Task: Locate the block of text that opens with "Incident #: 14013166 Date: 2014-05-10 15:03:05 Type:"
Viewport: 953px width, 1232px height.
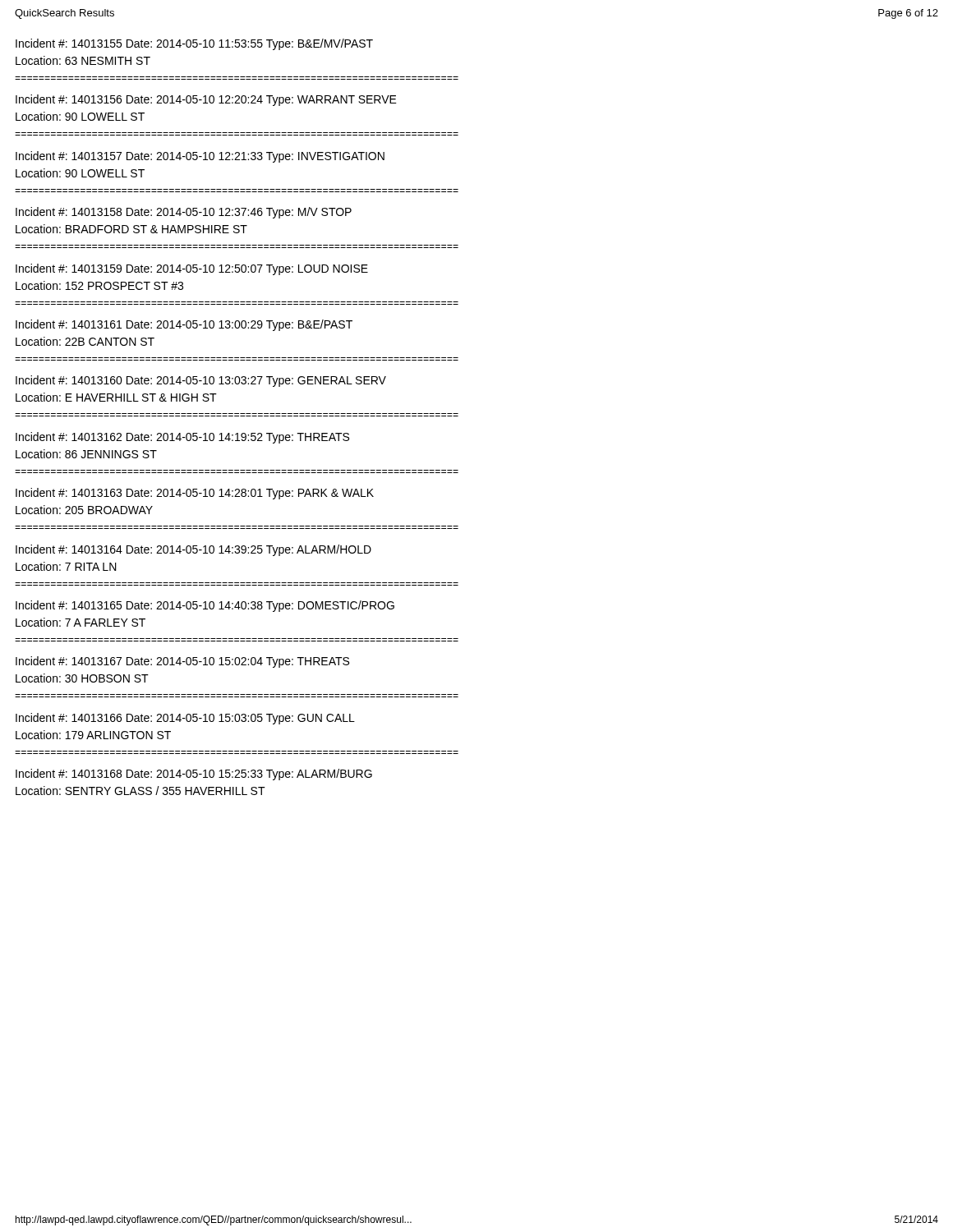Action: coord(185,719)
